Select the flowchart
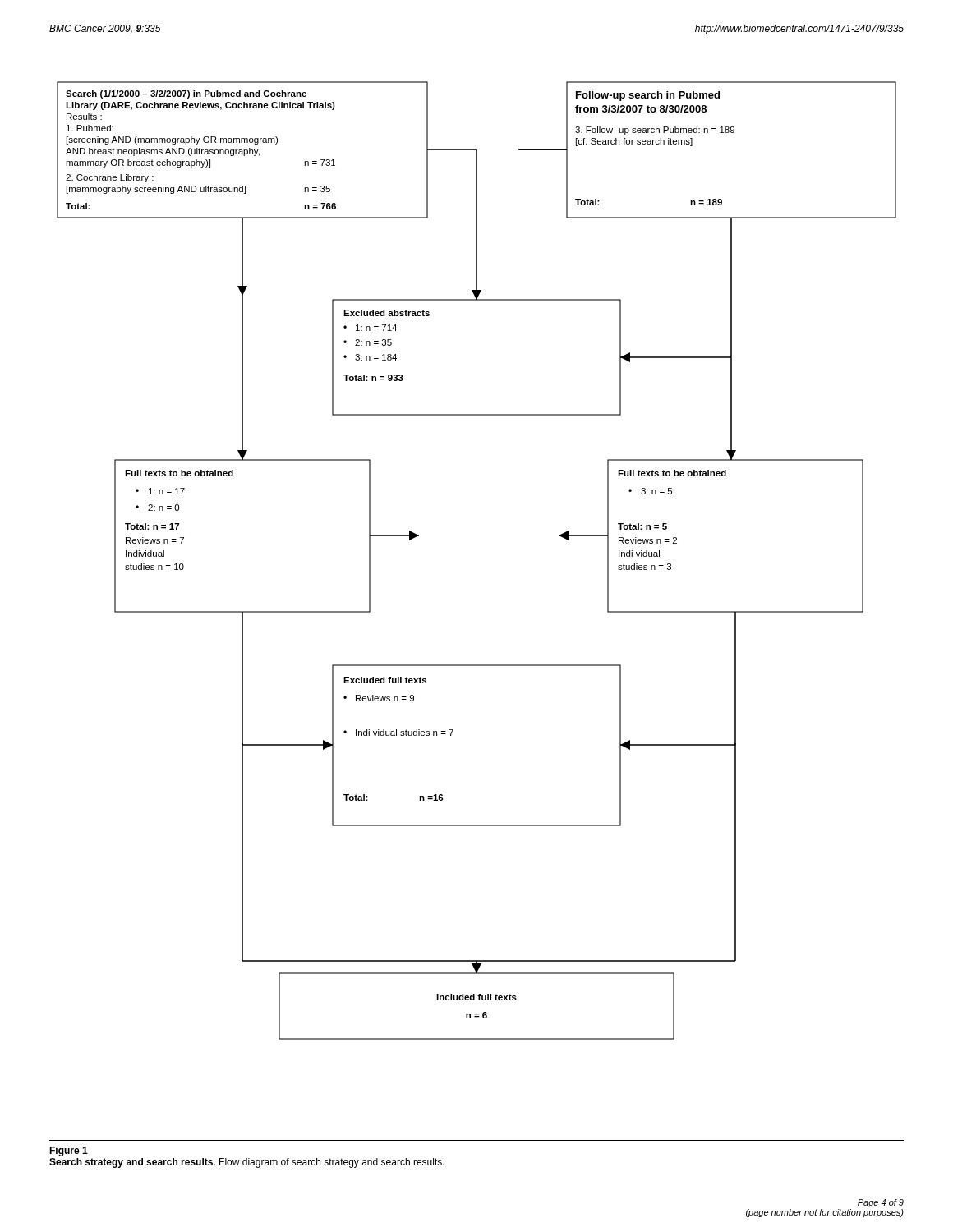The width and height of the screenshot is (953, 1232). click(x=476, y=567)
